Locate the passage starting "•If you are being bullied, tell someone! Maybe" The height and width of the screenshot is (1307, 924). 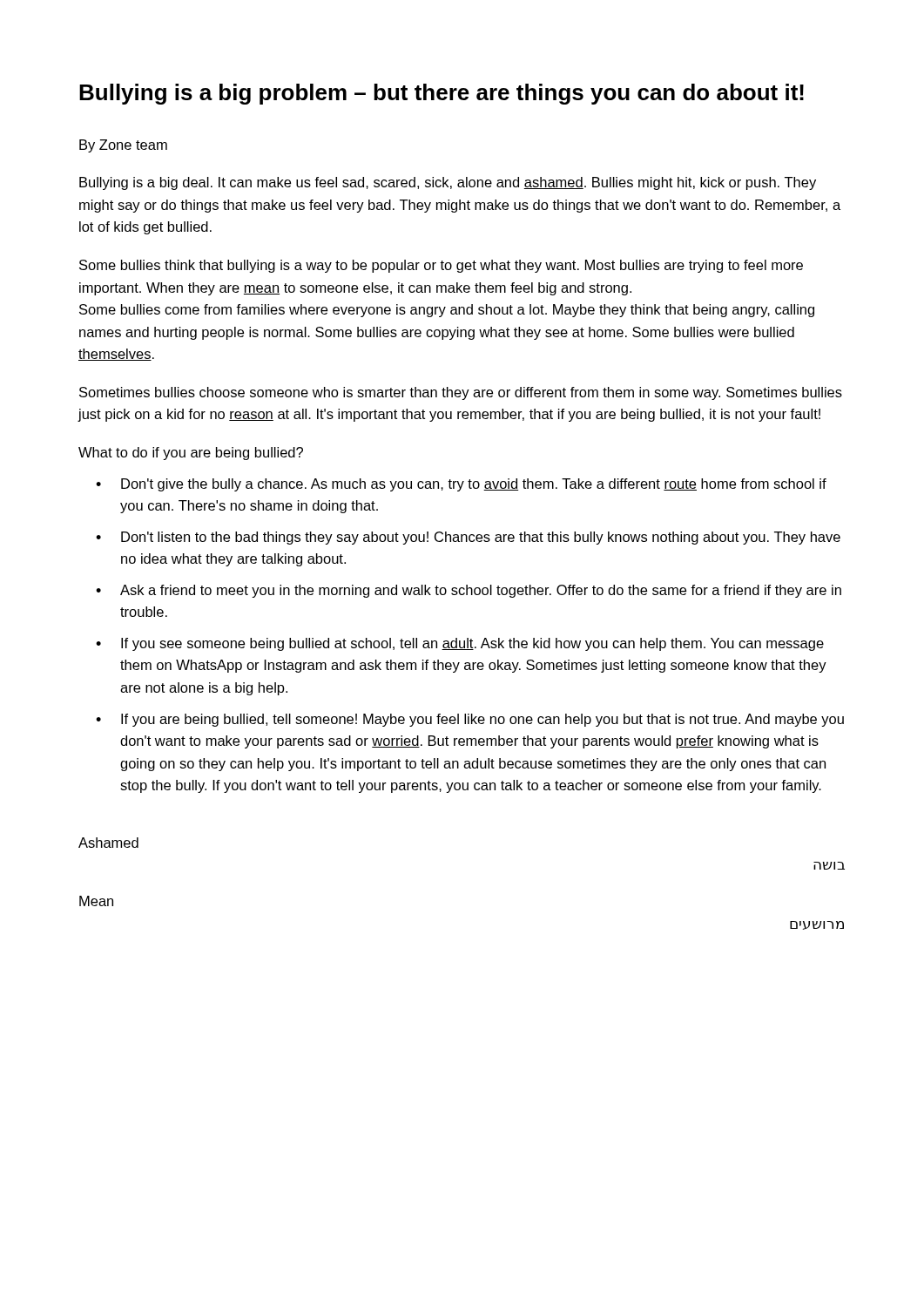tap(471, 753)
